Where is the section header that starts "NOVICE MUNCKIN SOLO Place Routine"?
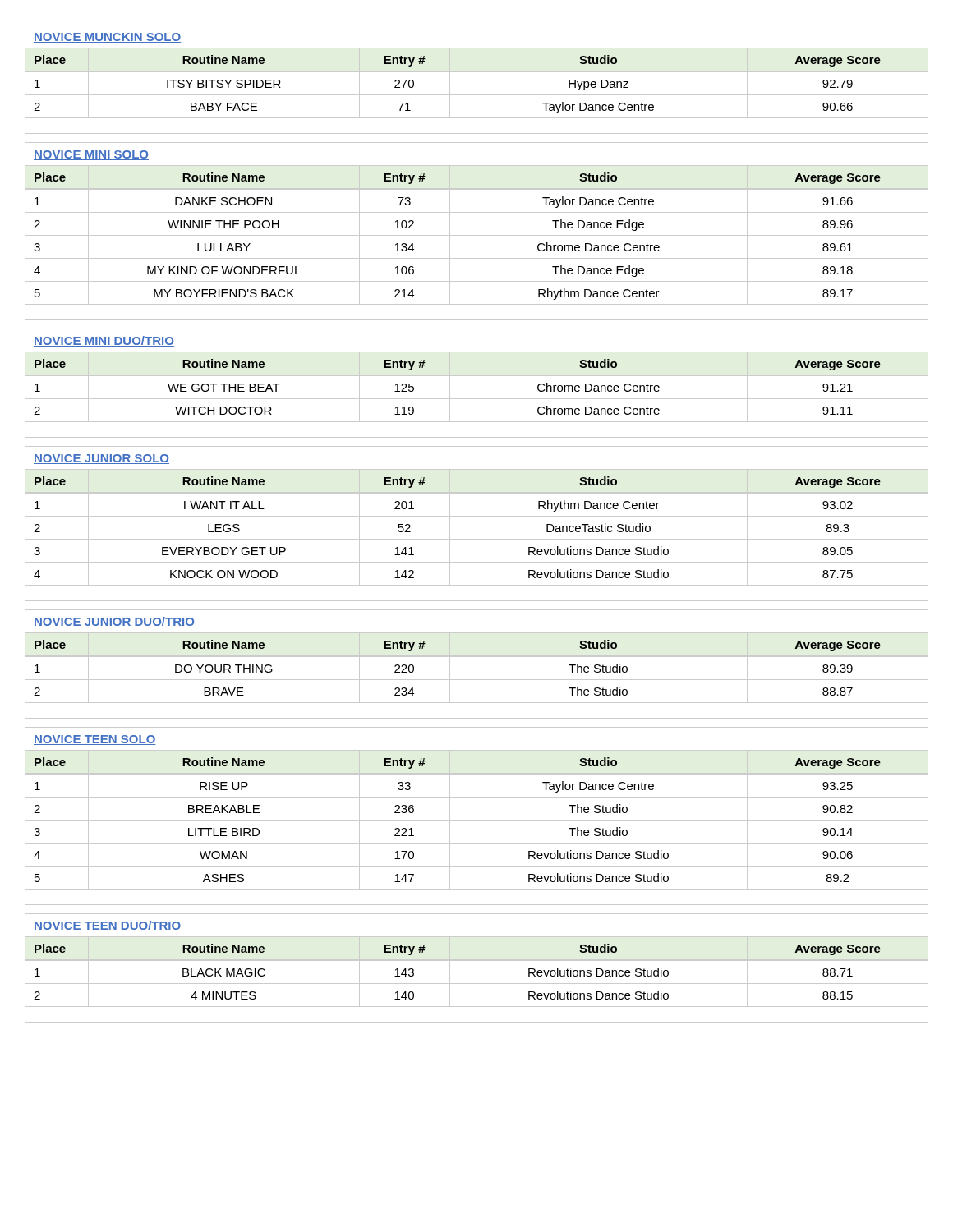This screenshot has width=953, height=1232. 476,48
